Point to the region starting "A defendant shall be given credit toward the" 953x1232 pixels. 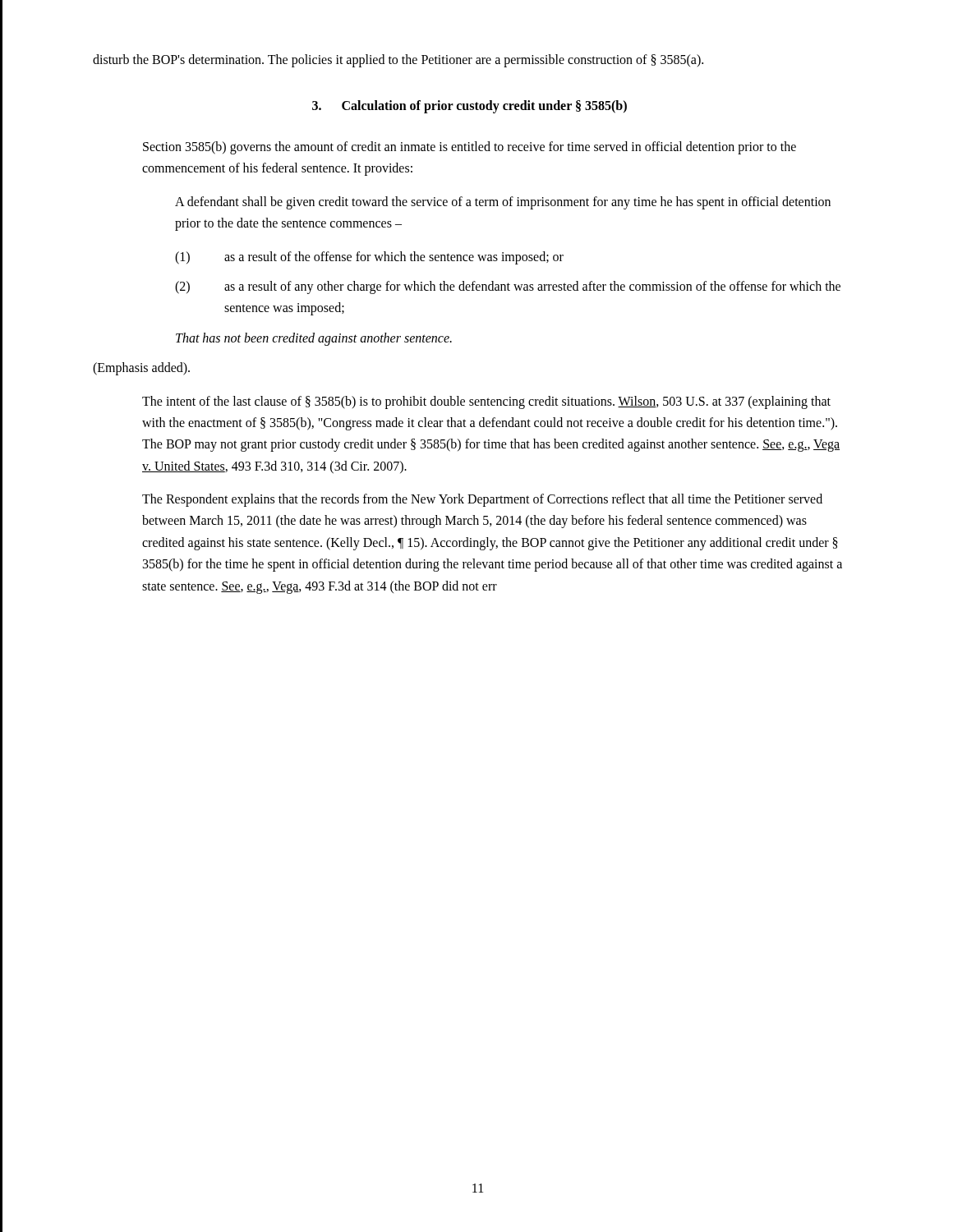pyautogui.click(x=503, y=212)
